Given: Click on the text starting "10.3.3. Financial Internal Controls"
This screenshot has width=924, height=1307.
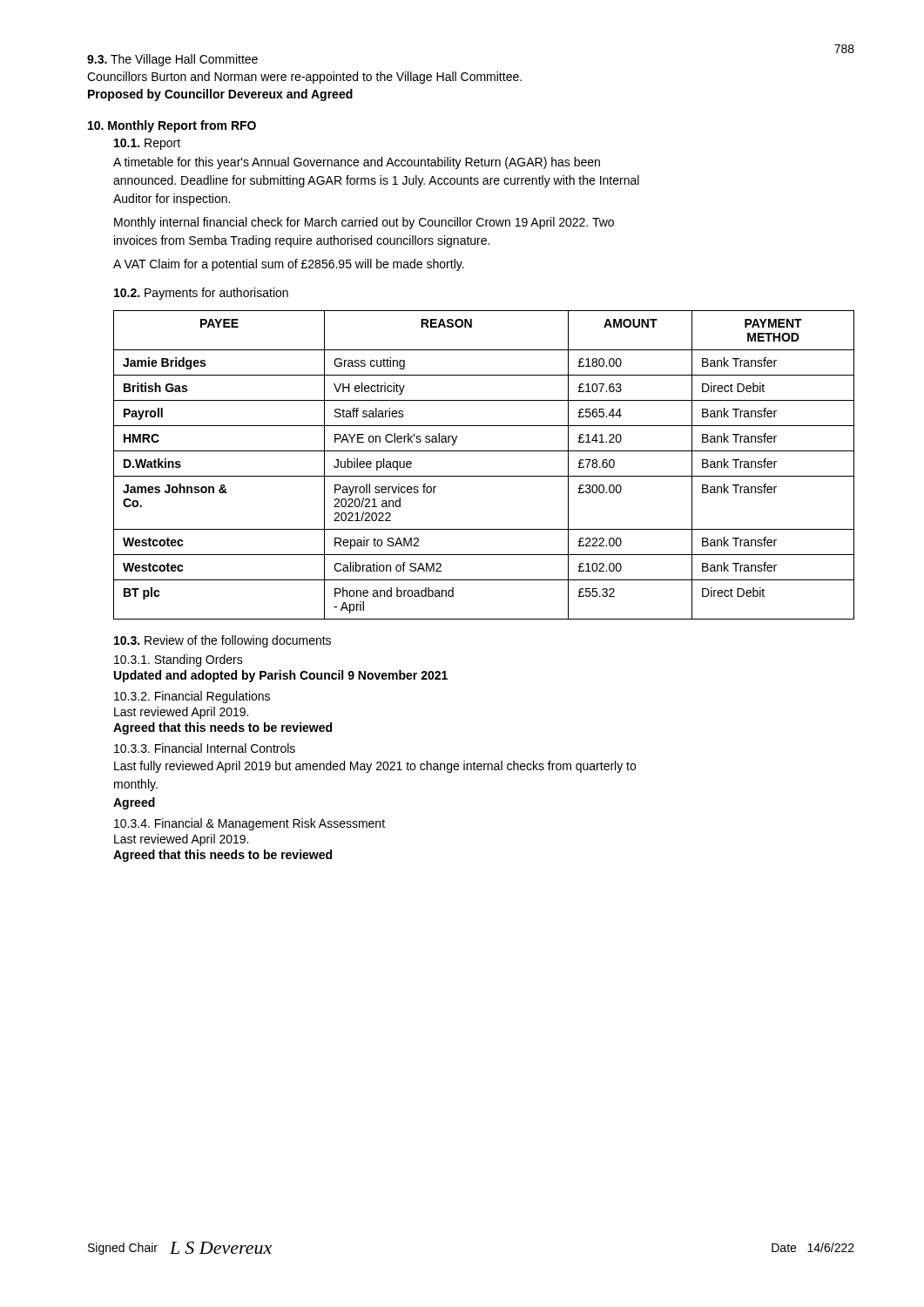Looking at the screenshot, I should pos(204,748).
